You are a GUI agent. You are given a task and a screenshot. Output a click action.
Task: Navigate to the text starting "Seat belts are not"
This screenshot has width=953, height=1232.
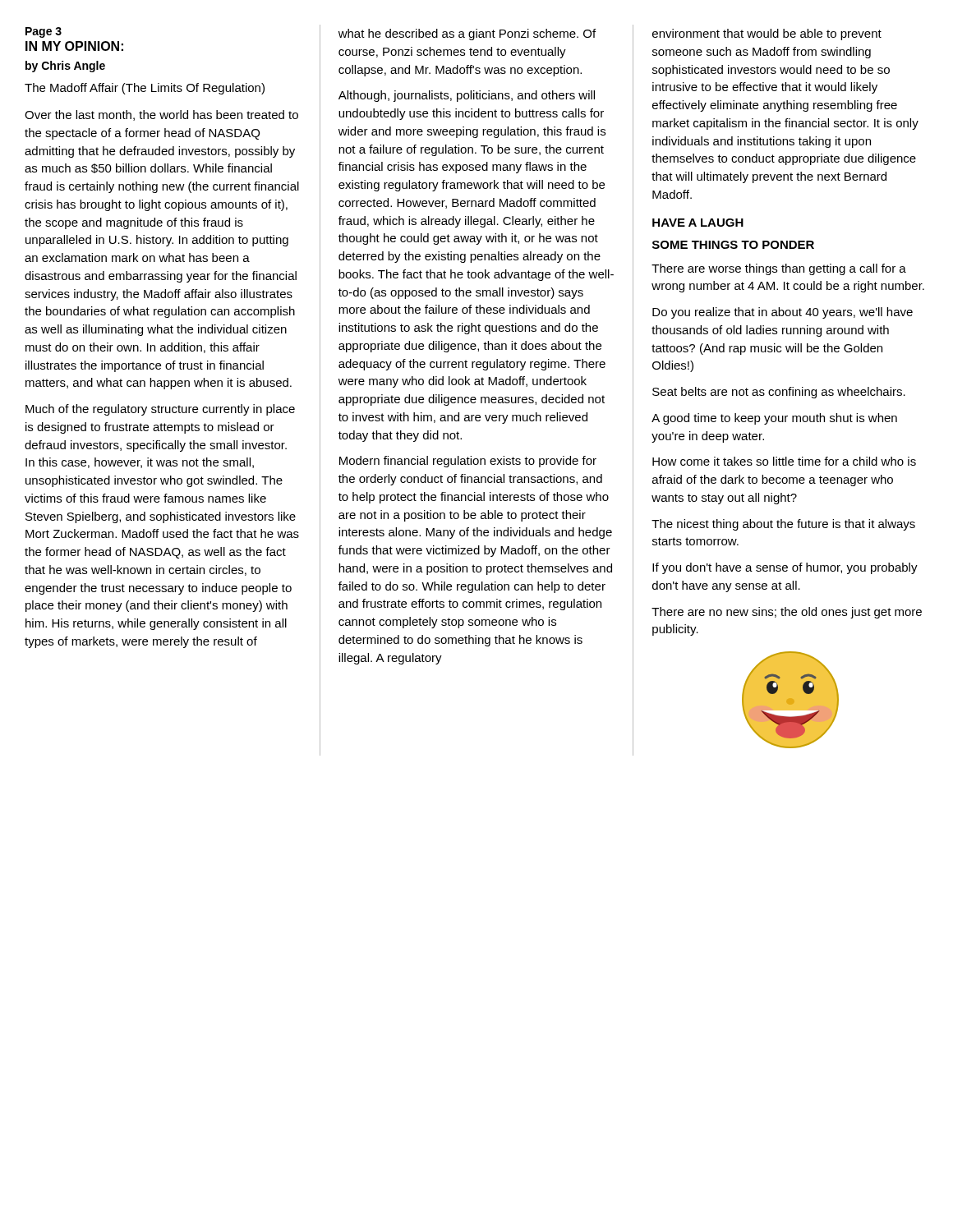[x=779, y=391]
